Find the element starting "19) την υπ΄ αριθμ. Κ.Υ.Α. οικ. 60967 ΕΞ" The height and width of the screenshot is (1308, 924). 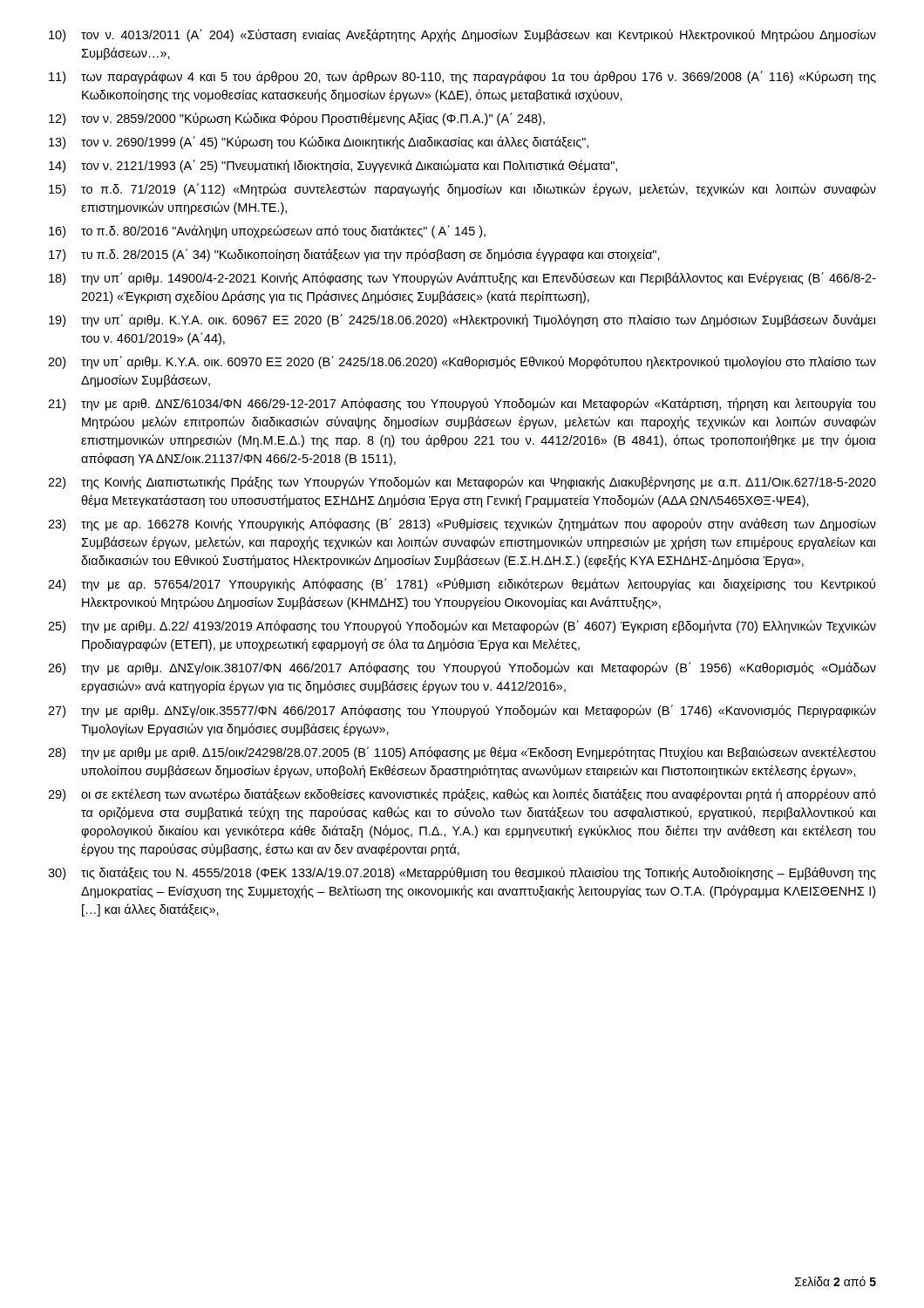click(x=462, y=330)
